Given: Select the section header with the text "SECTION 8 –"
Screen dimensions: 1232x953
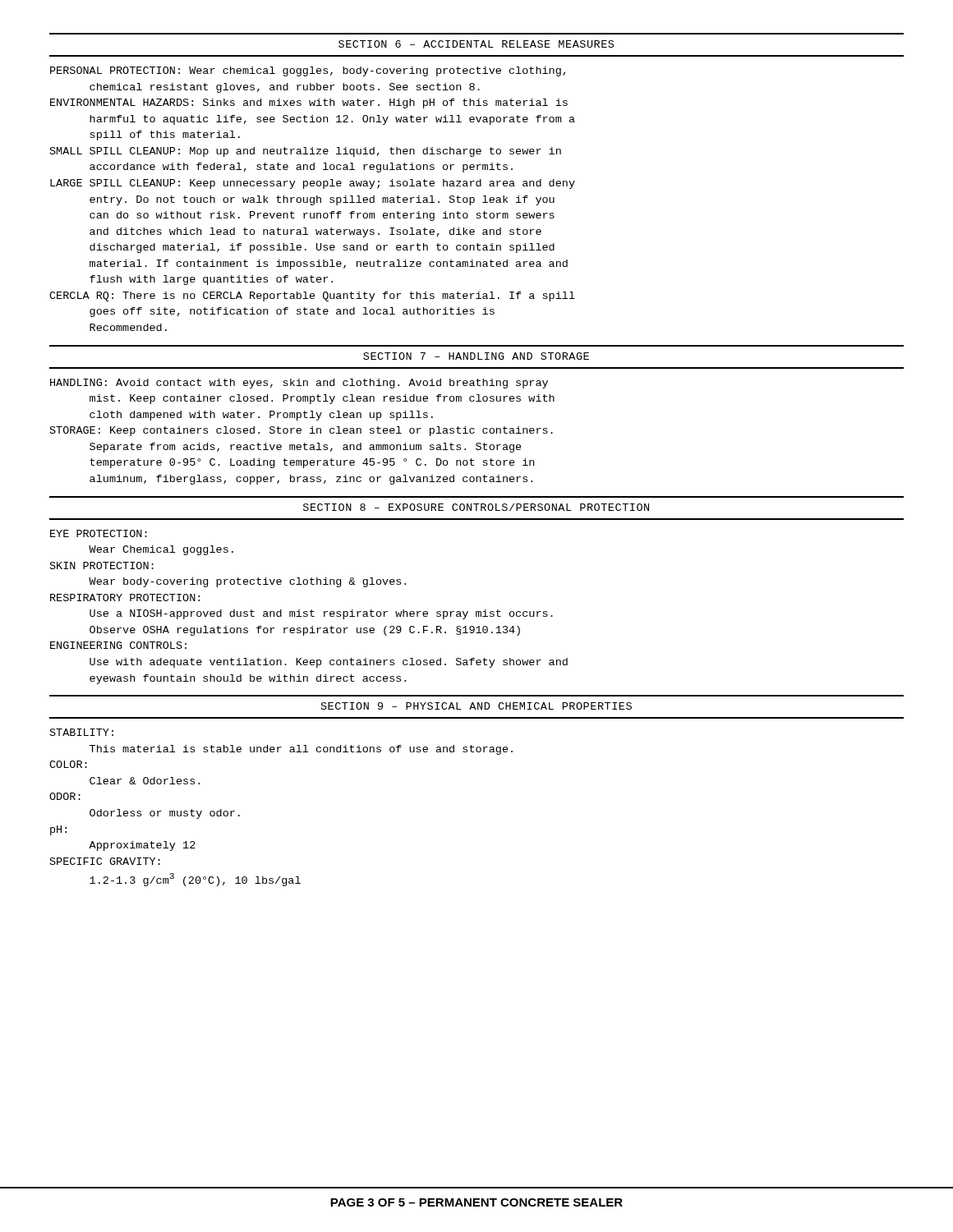Looking at the screenshot, I should [x=476, y=508].
